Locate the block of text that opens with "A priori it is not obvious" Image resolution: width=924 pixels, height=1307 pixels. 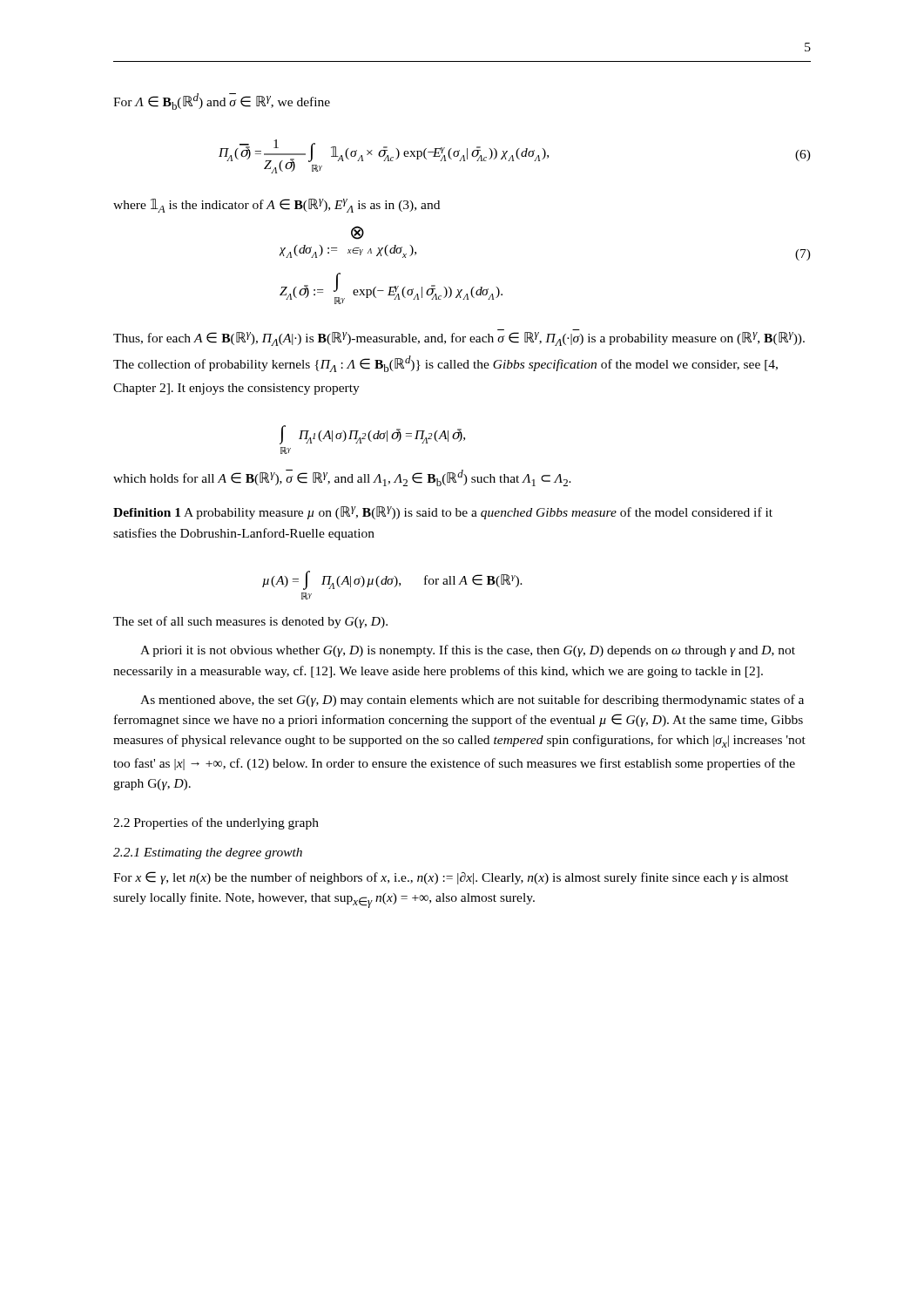click(454, 660)
